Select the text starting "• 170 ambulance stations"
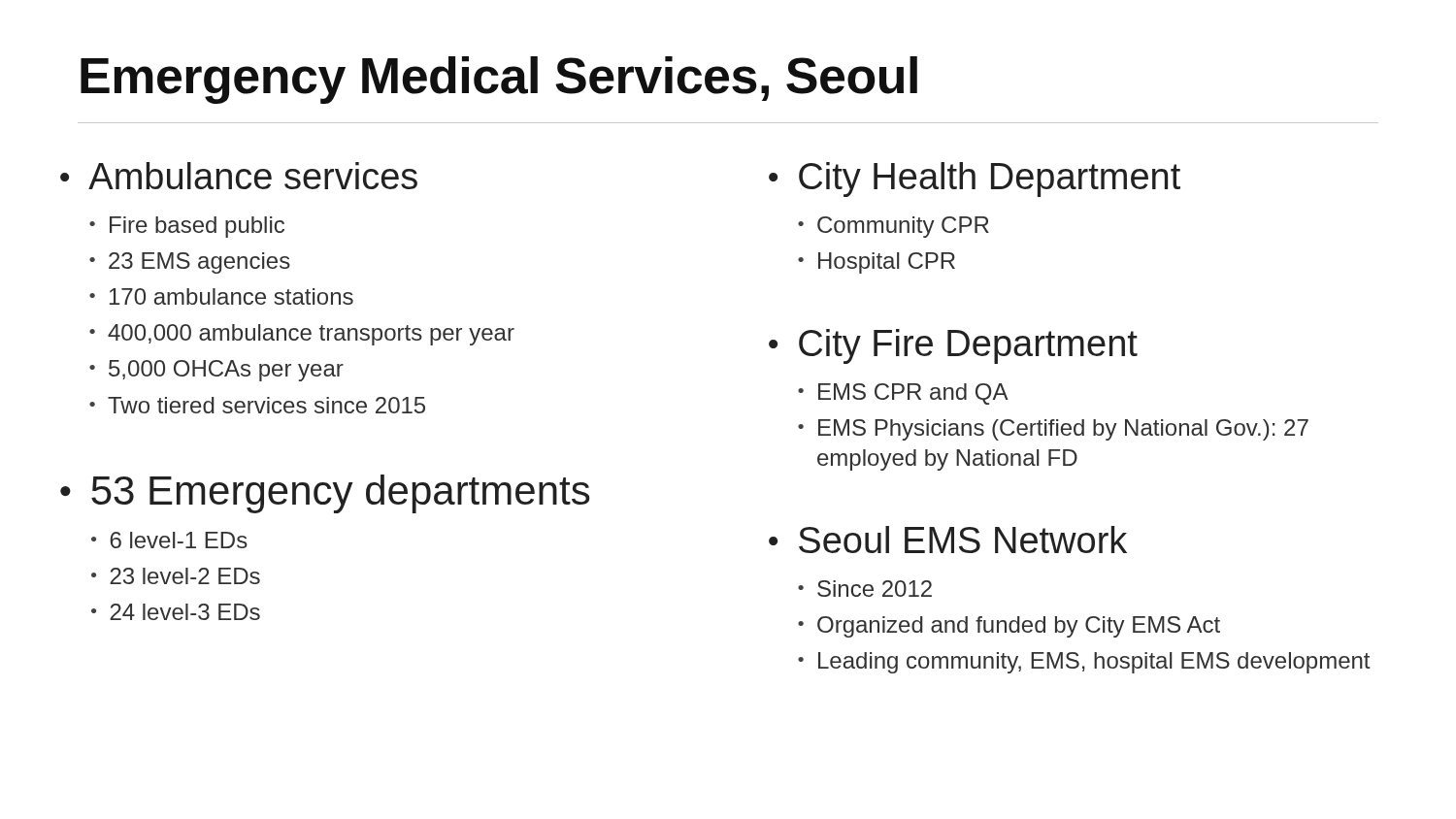The height and width of the screenshot is (819, 1456). tap(221, 297)
